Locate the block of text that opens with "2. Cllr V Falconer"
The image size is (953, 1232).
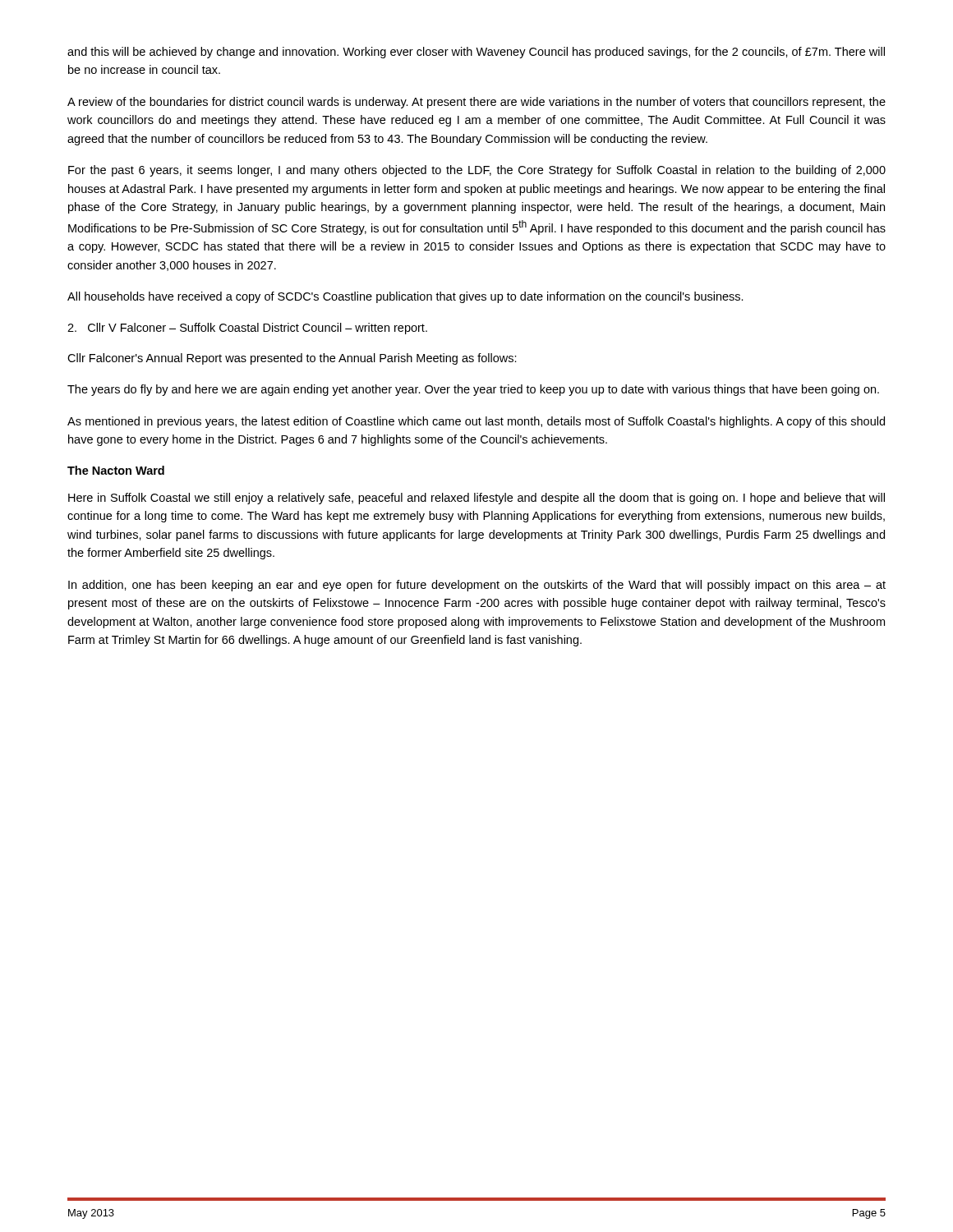coord(248,328)
